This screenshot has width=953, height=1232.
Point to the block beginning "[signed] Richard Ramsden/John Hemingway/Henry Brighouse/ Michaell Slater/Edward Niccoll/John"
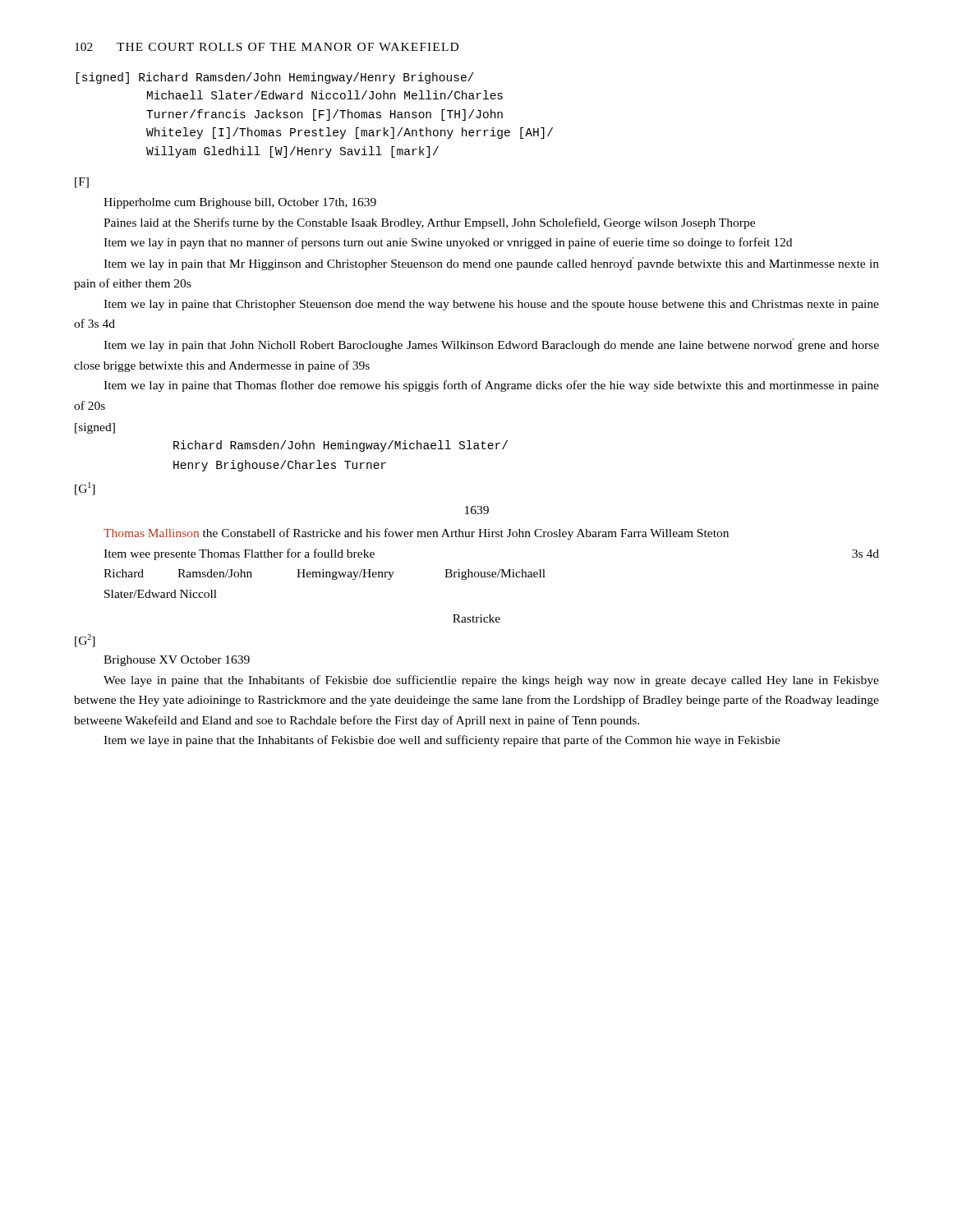tap(314, 116)
